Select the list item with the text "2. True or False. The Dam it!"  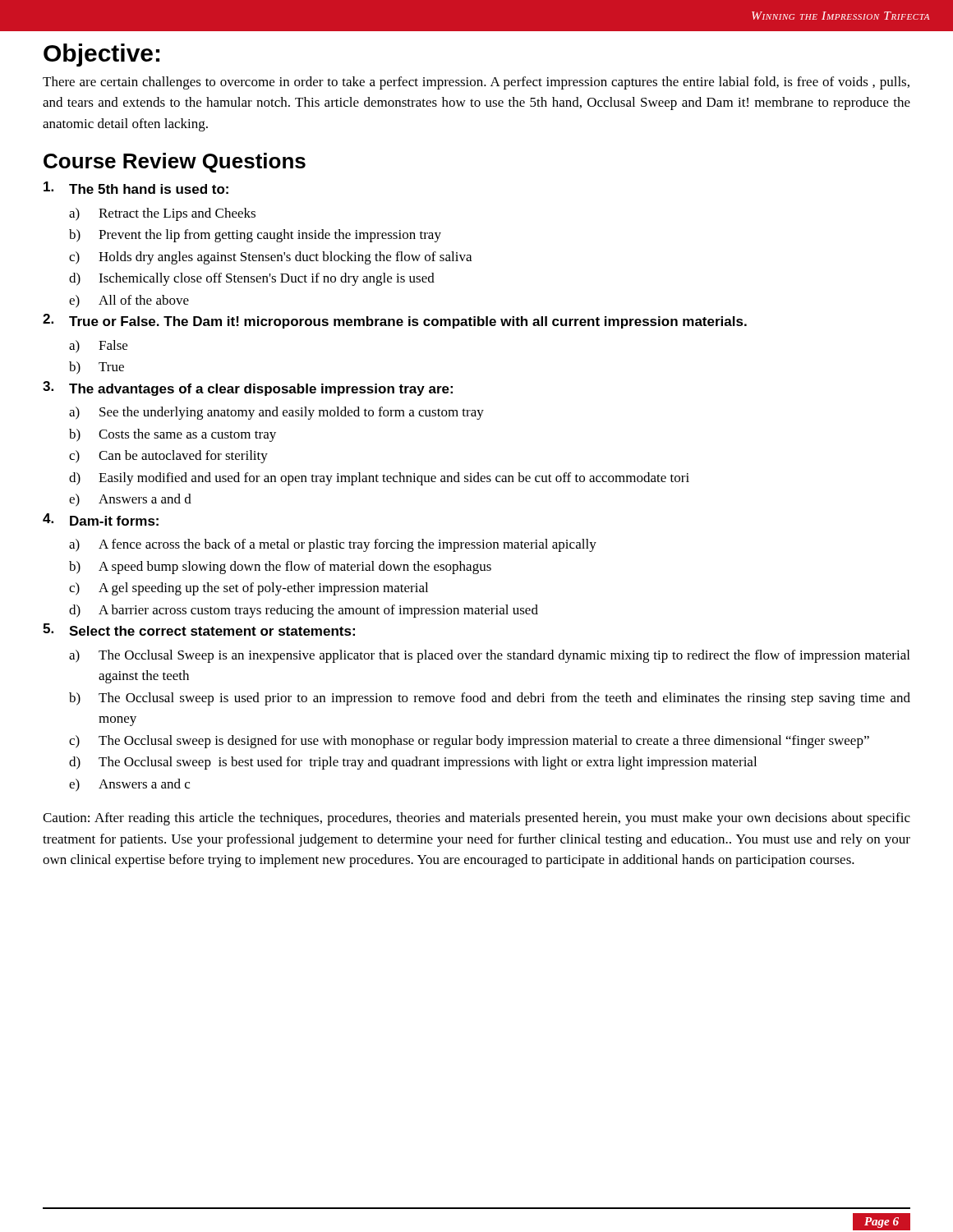tap(395, 321)
